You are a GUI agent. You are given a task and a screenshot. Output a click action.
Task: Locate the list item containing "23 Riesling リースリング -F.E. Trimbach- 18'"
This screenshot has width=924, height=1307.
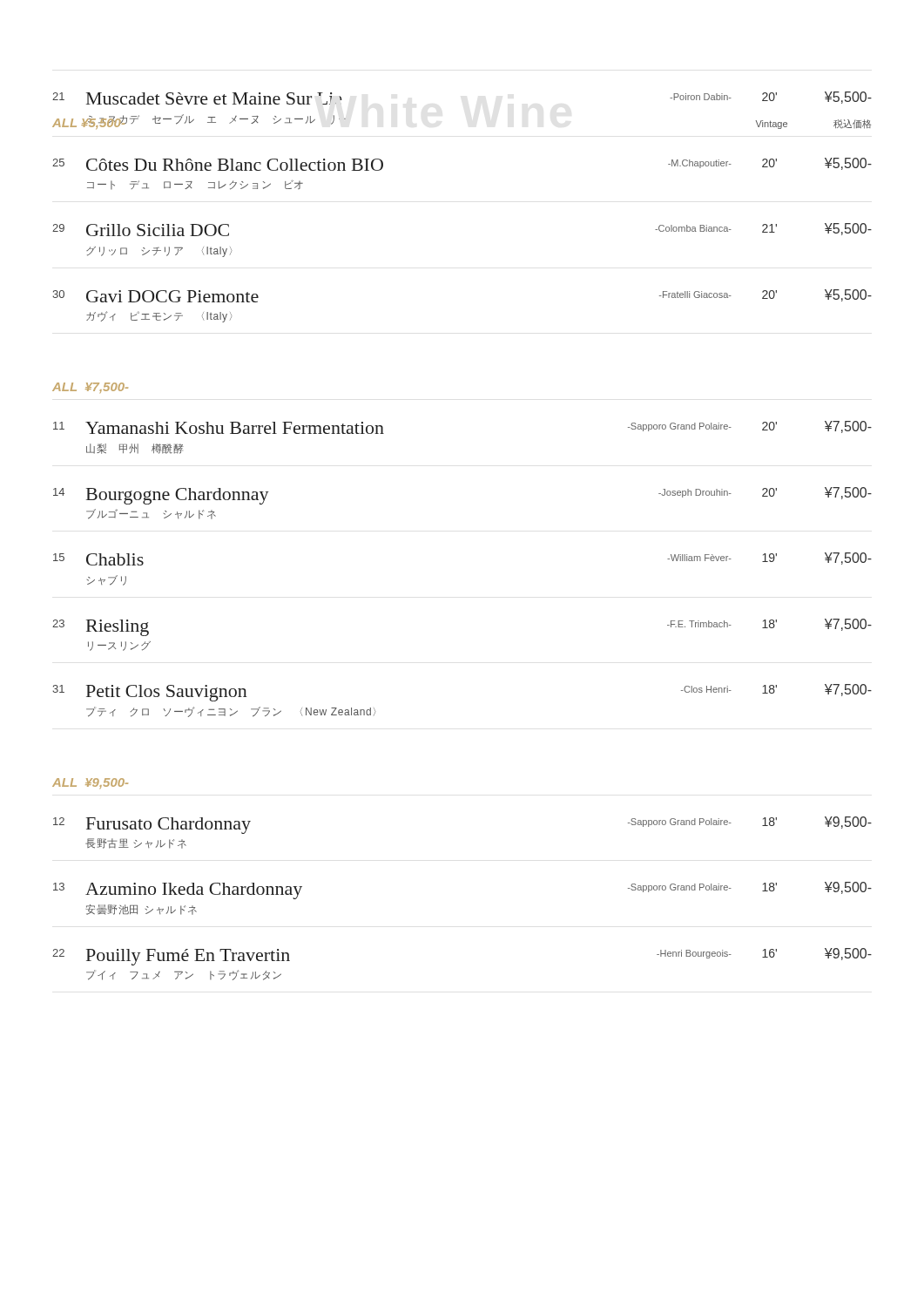tap(118, 628)
